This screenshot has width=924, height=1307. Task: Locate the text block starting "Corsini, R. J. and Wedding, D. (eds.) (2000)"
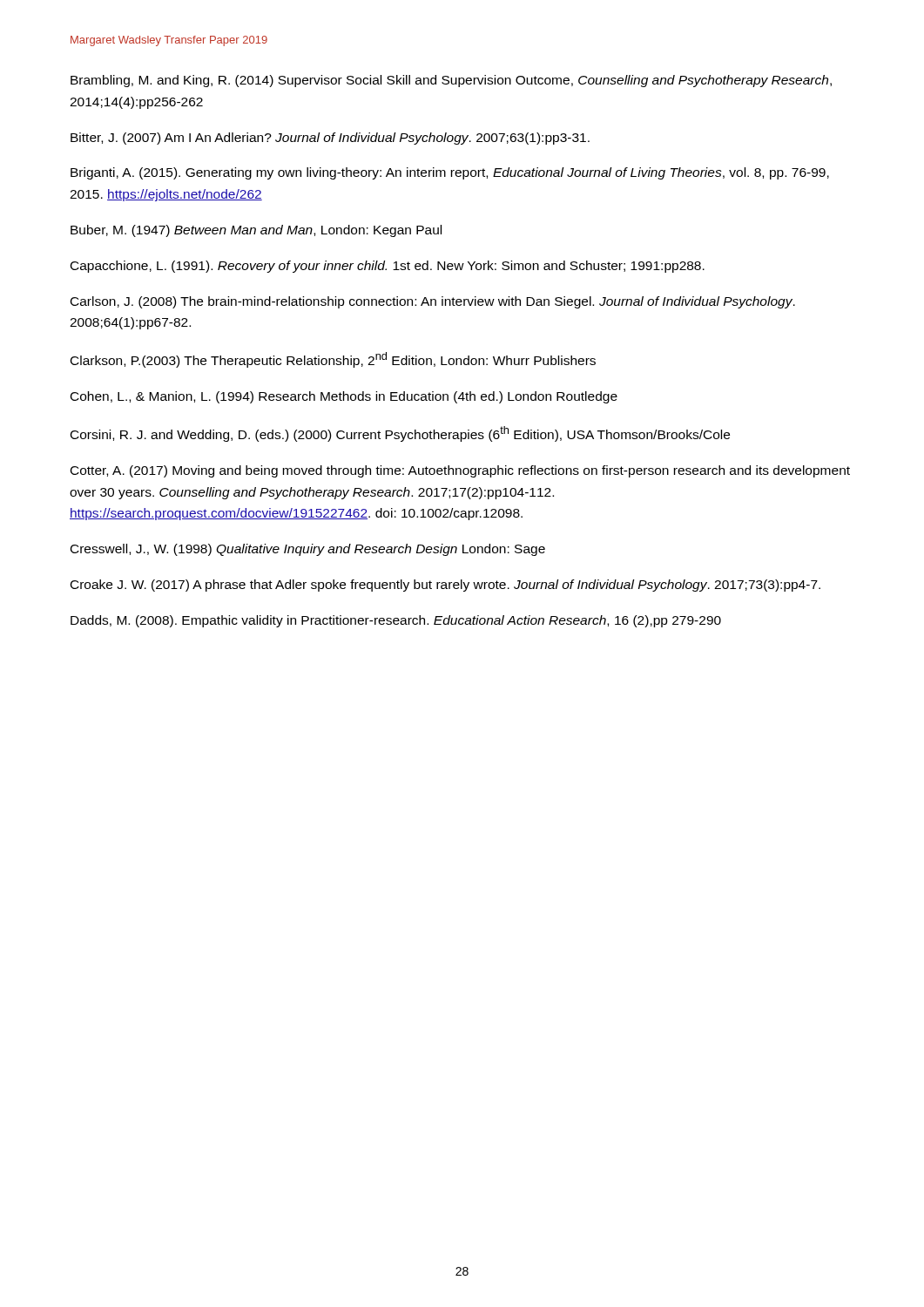pos(400,433)
